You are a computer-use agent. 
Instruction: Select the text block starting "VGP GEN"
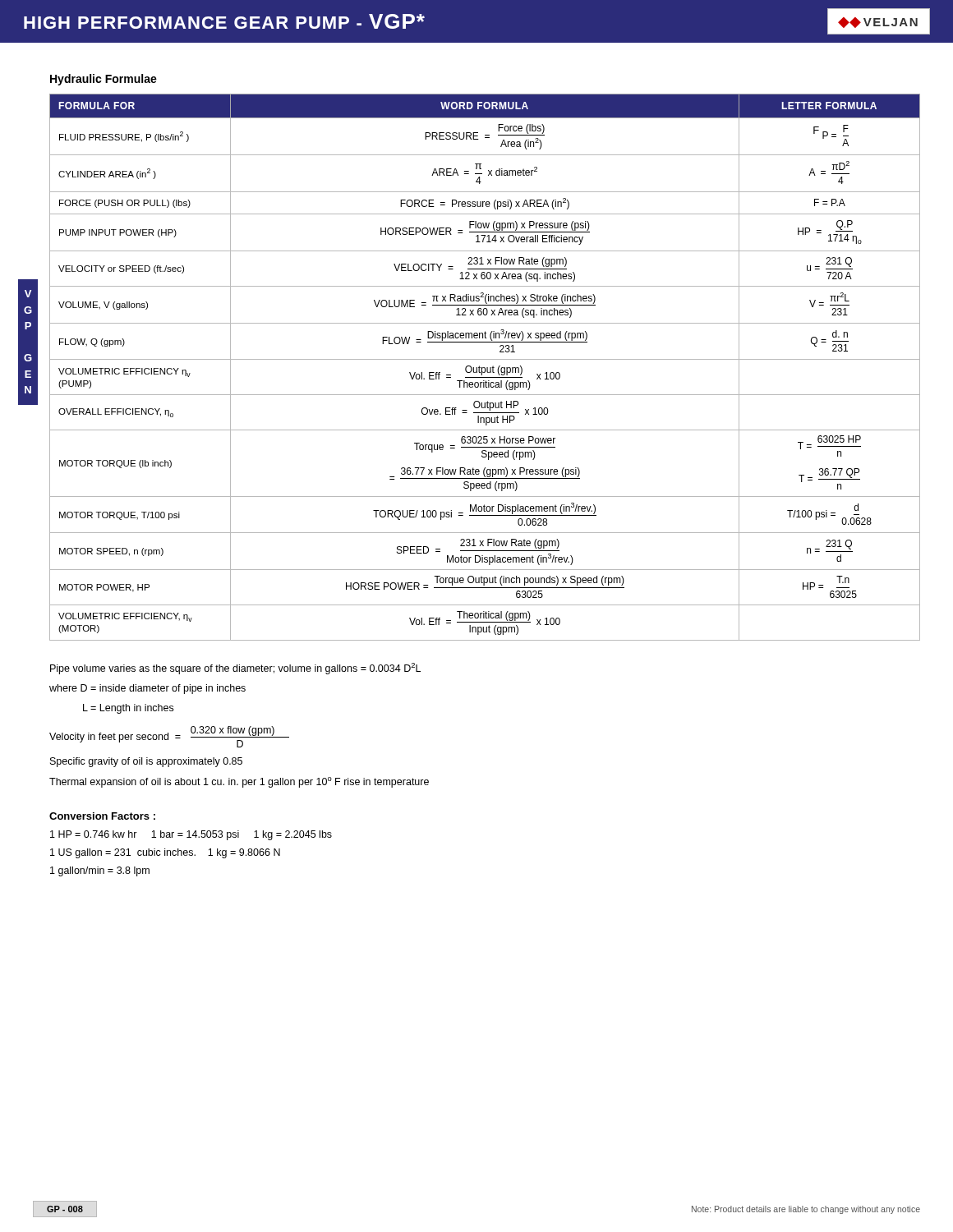click(28, 342)
